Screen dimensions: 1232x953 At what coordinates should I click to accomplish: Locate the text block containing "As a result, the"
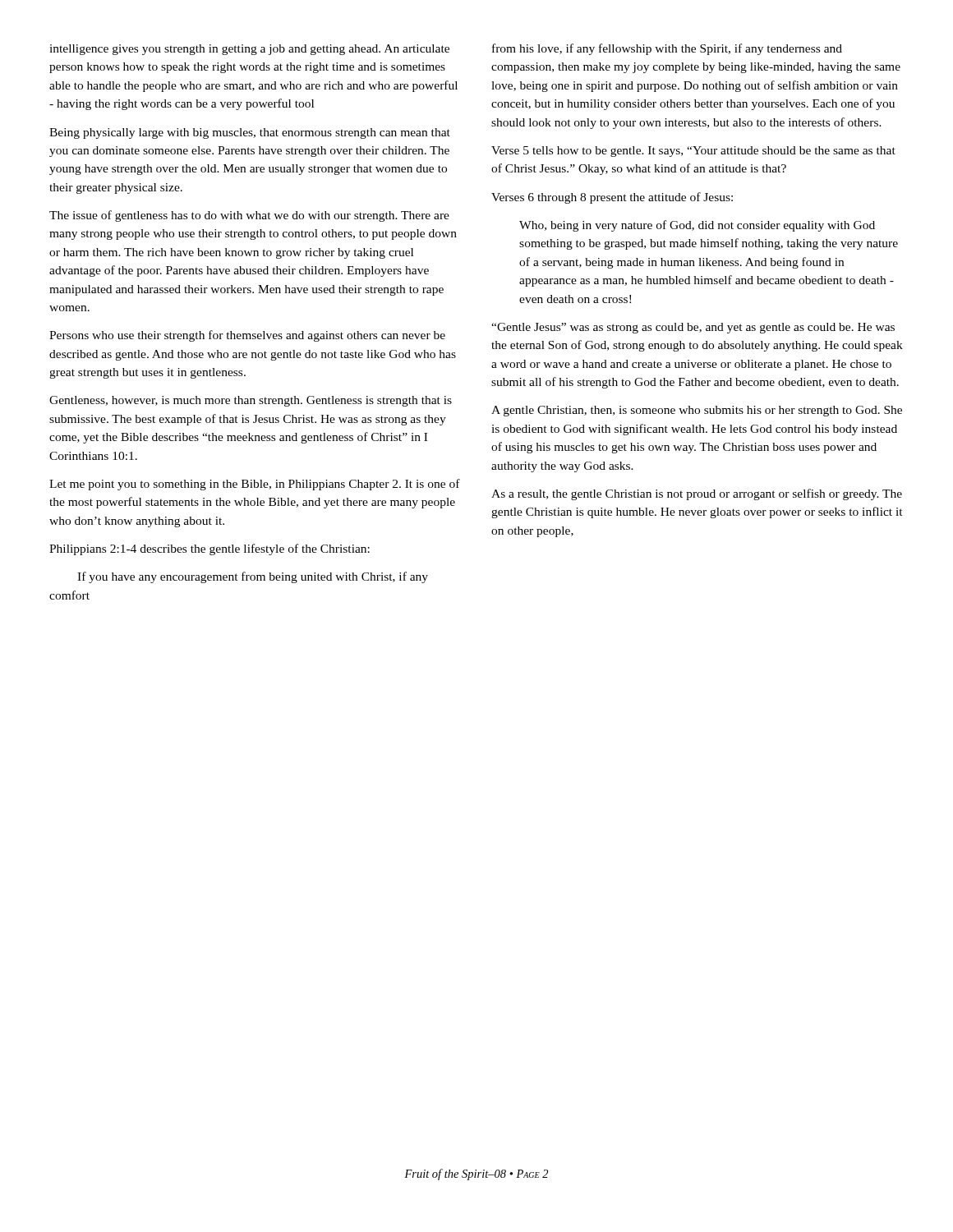click(x=698, y=512)
